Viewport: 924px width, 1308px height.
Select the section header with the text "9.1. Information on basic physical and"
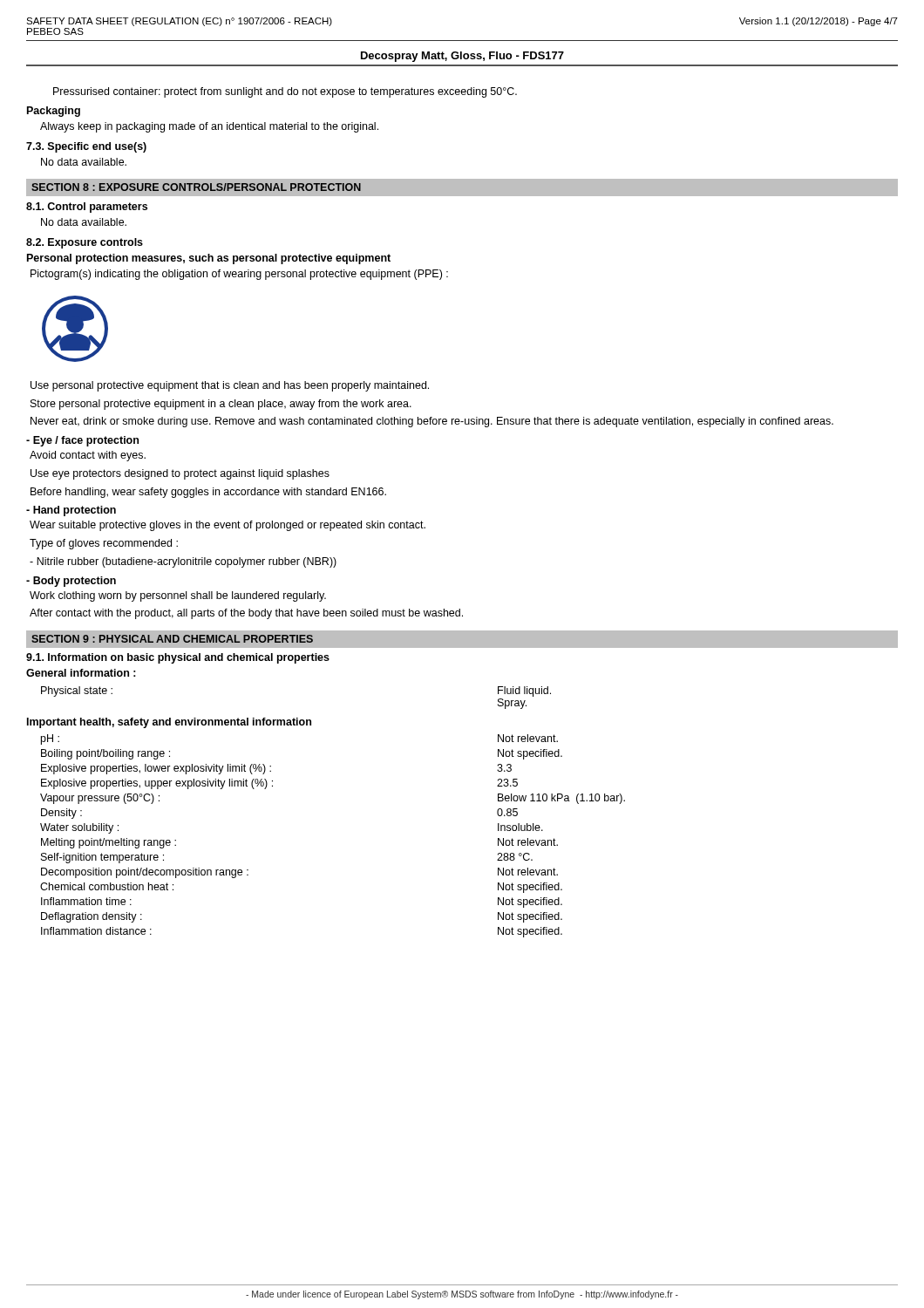[x=178, y=657]
